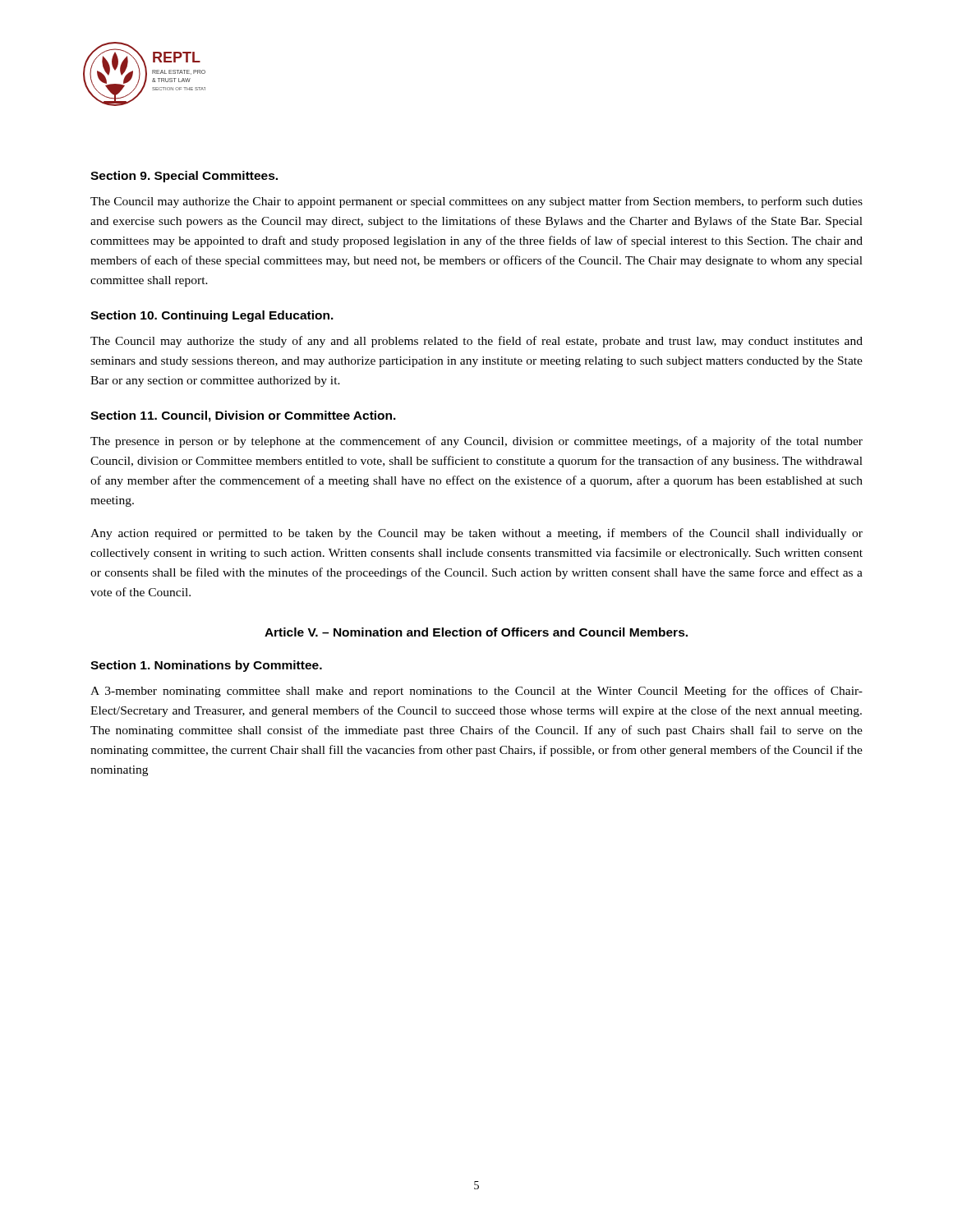
Task: Locate a logo
Action: click(148, 85)
